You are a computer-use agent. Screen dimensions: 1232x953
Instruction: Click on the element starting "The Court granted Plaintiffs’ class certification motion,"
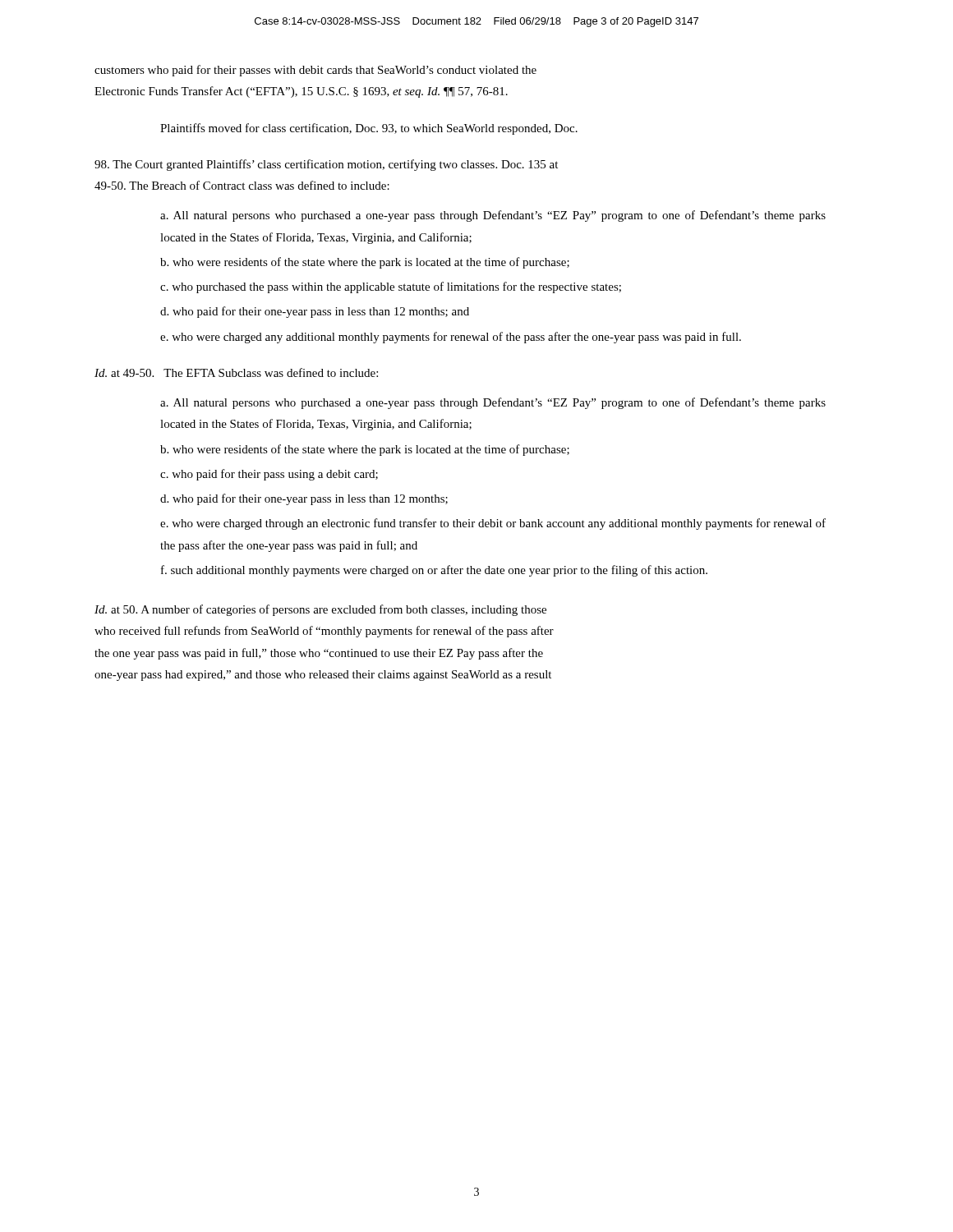[x=326, y=164]
